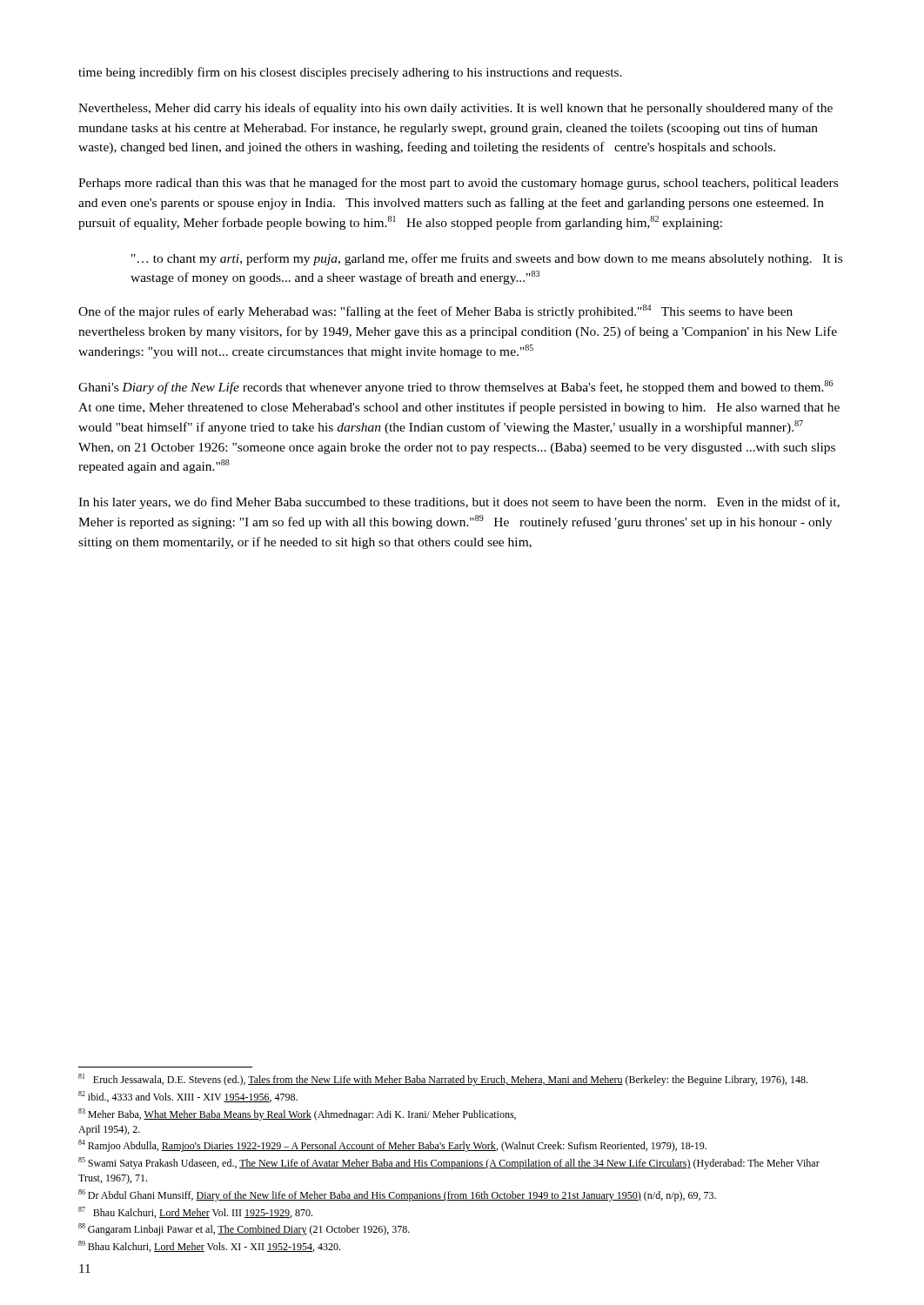Locate the text block with the text "In his later years, we"
924x1305 pixels.
coord(459,522)
